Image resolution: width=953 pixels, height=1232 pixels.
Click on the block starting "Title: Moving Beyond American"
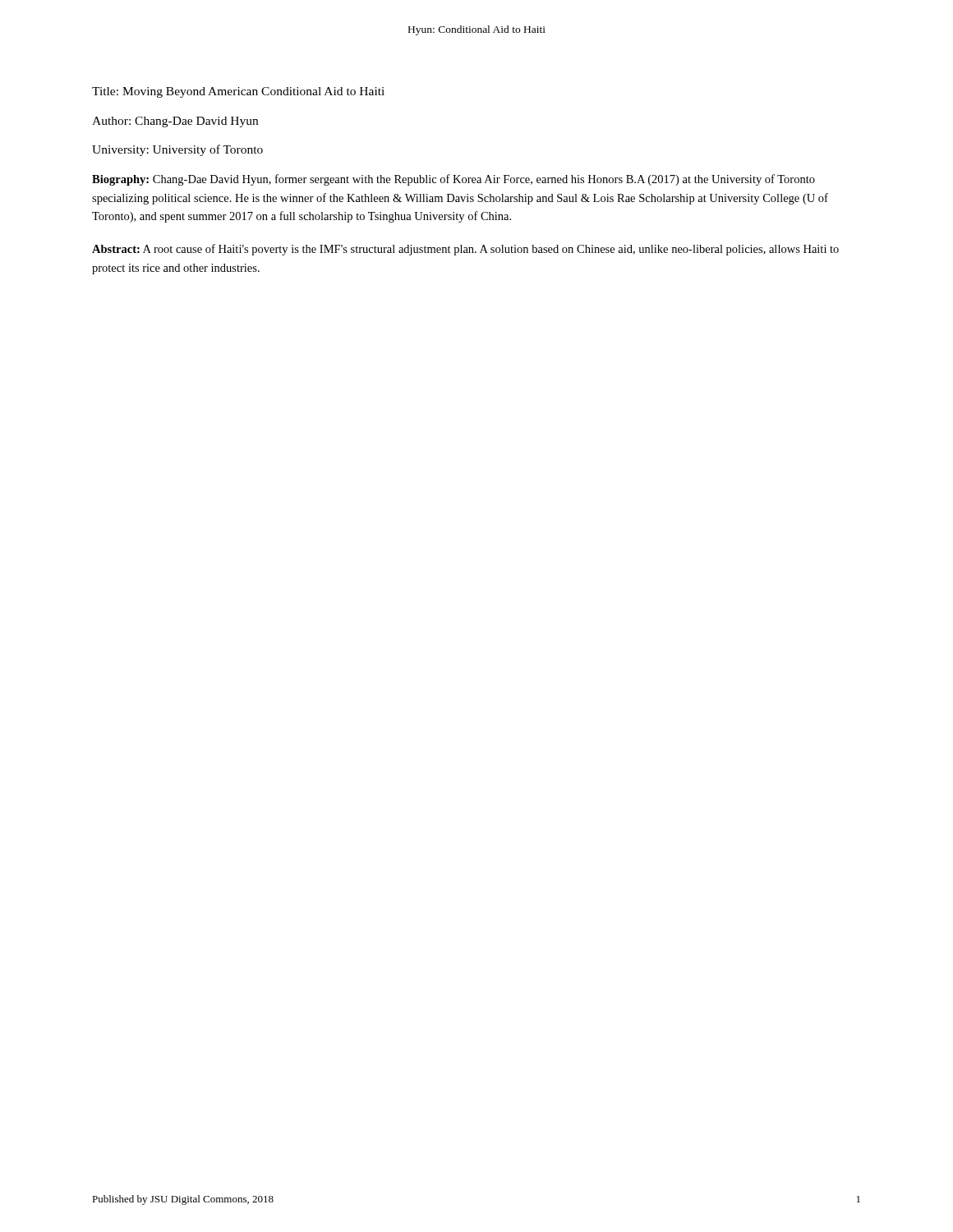[x=238, y=91]
